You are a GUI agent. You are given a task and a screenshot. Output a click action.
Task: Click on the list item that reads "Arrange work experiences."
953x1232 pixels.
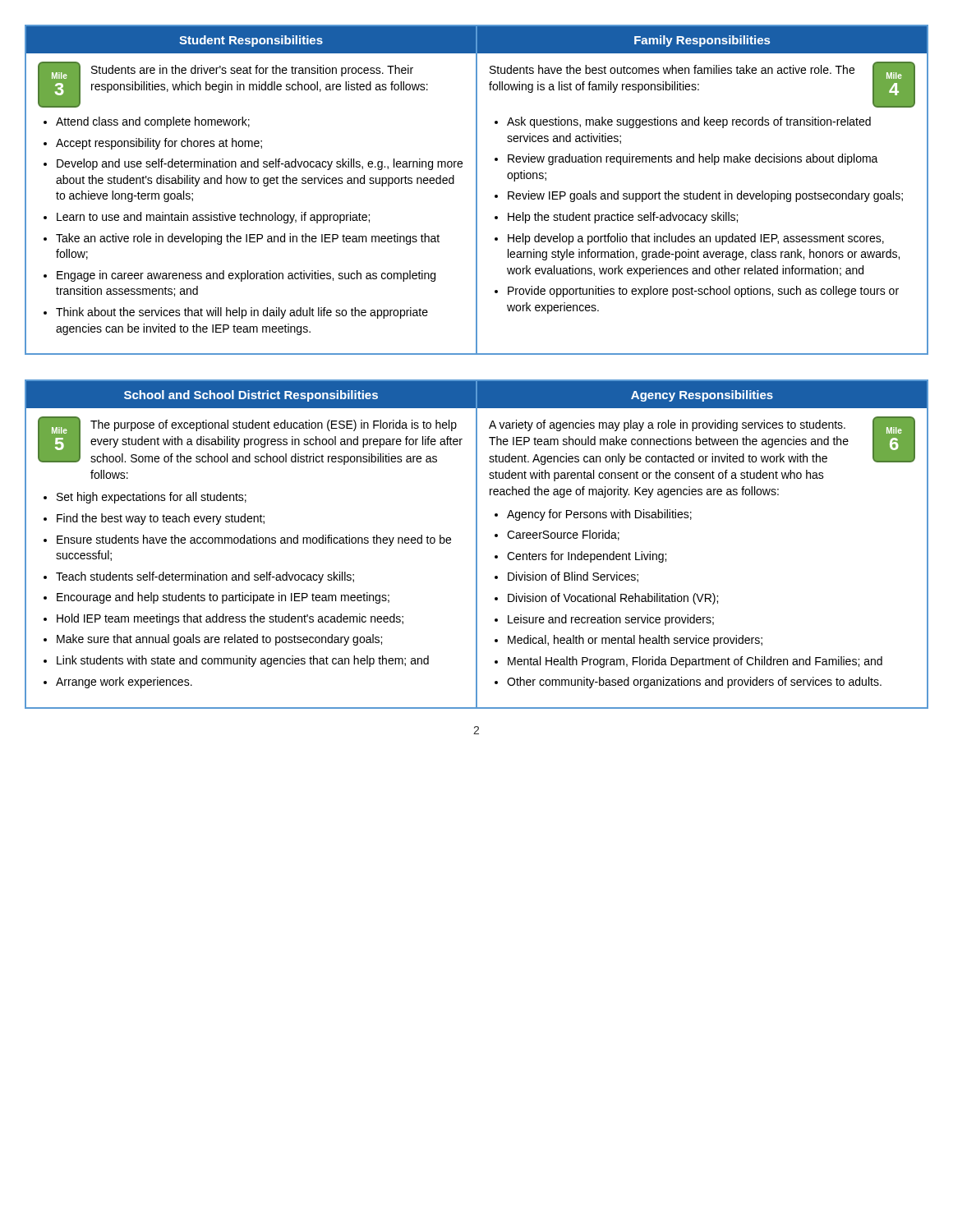pyautogui.click(x=124, y=681)
